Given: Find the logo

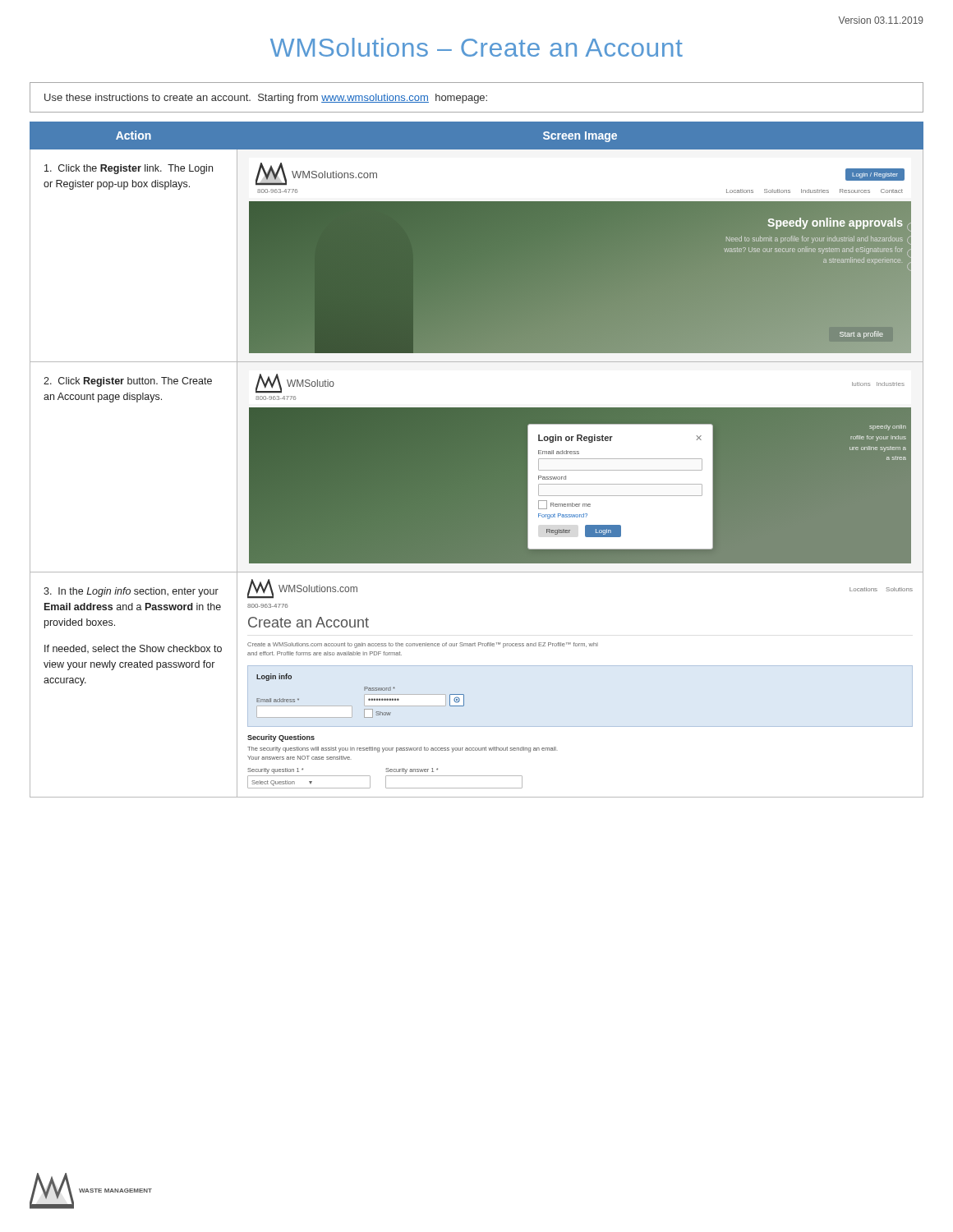Looking at the screenshot, I should click(x=91, y=1191).
